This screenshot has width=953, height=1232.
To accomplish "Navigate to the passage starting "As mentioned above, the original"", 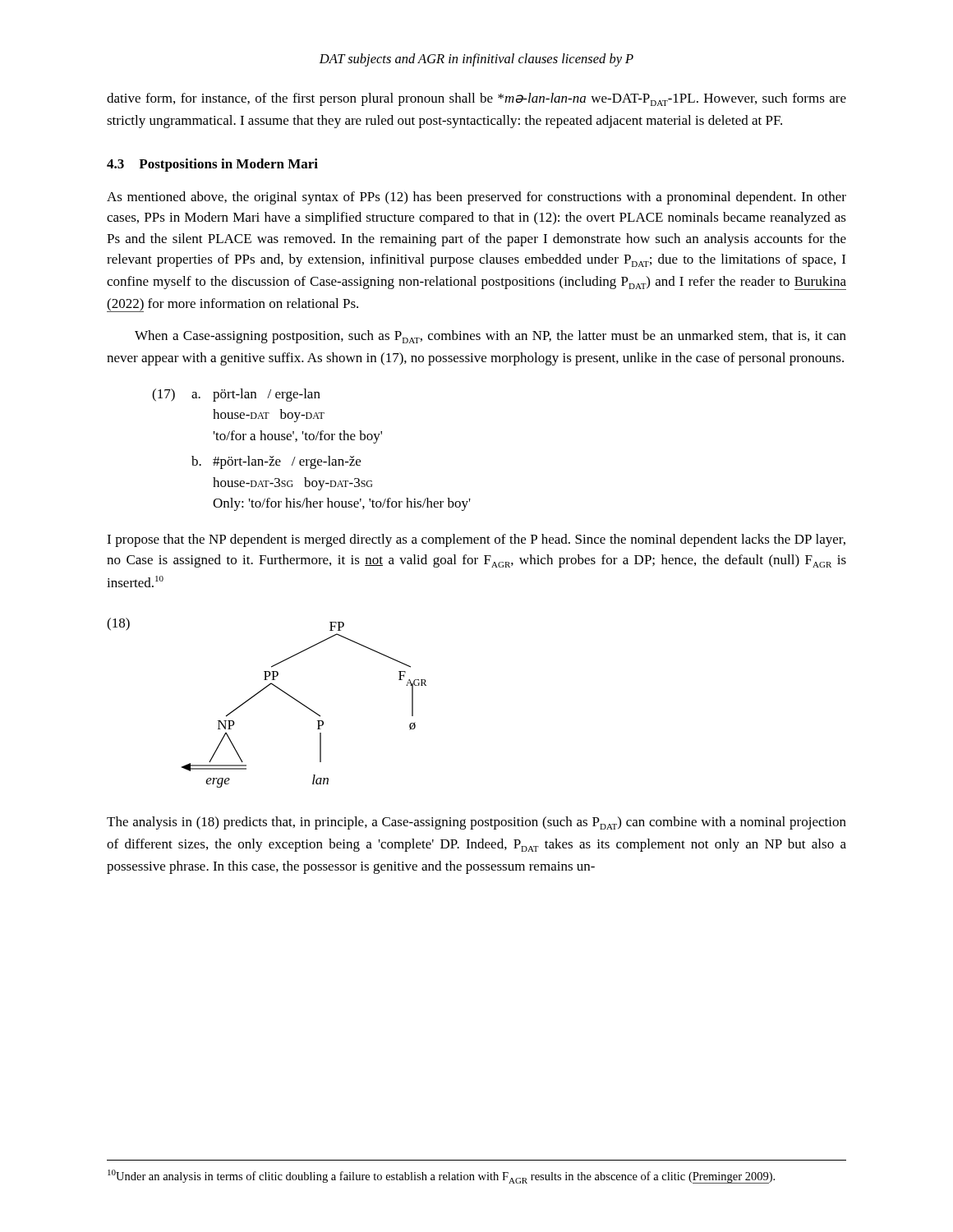I will click(x=476, y=250).
